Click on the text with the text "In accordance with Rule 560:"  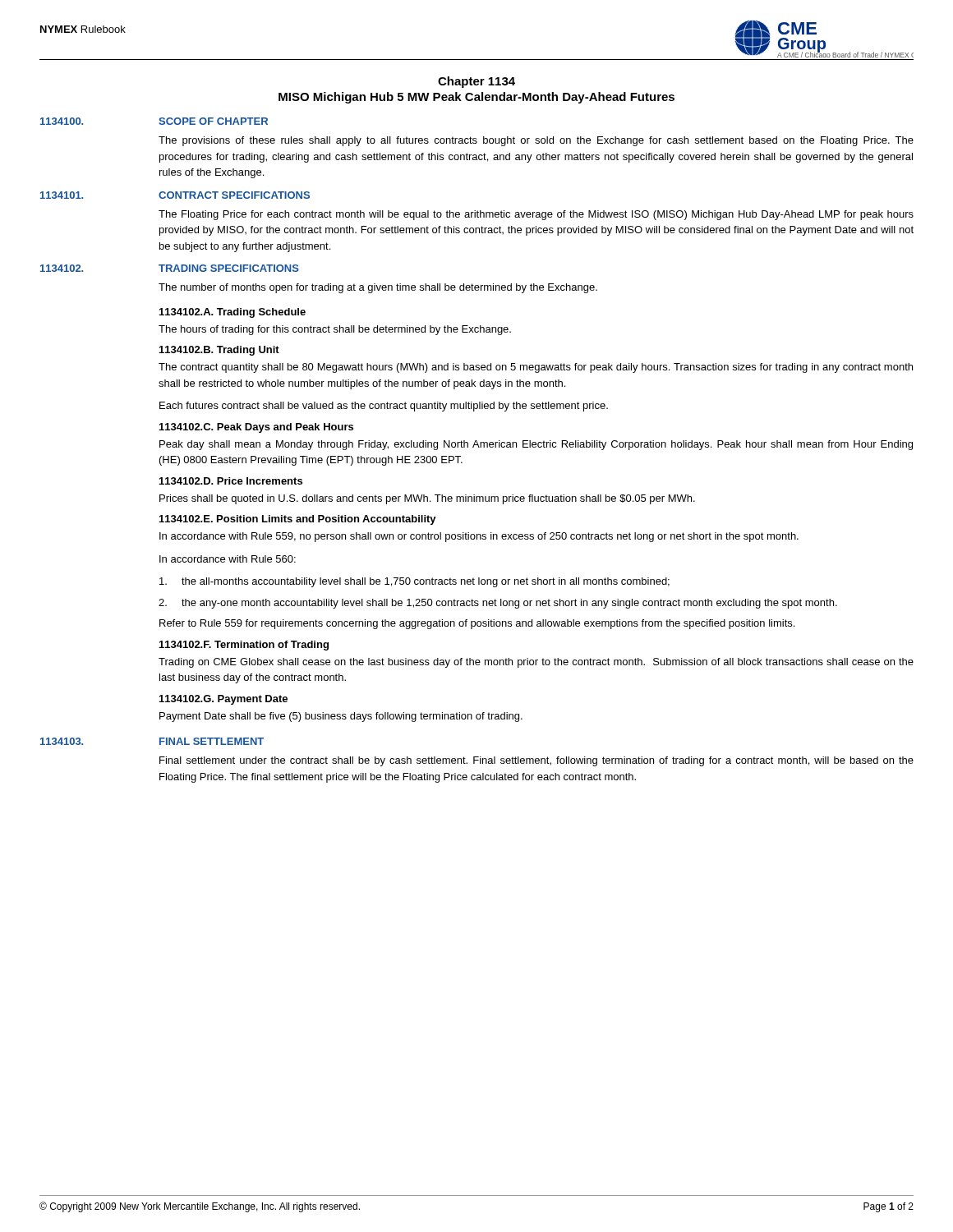pos(227,558)
